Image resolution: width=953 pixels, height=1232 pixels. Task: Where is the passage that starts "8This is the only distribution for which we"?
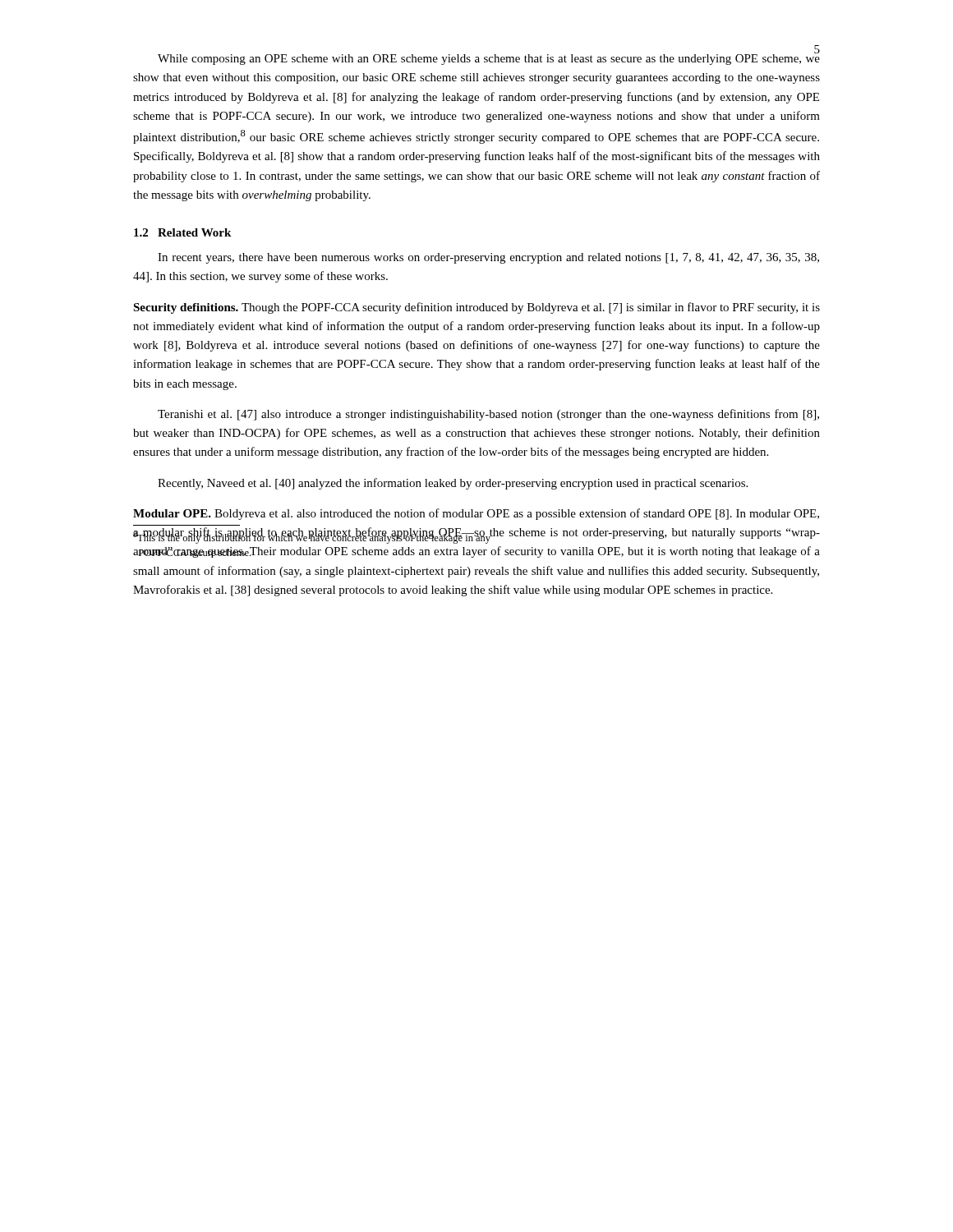(x=312, y=544)
